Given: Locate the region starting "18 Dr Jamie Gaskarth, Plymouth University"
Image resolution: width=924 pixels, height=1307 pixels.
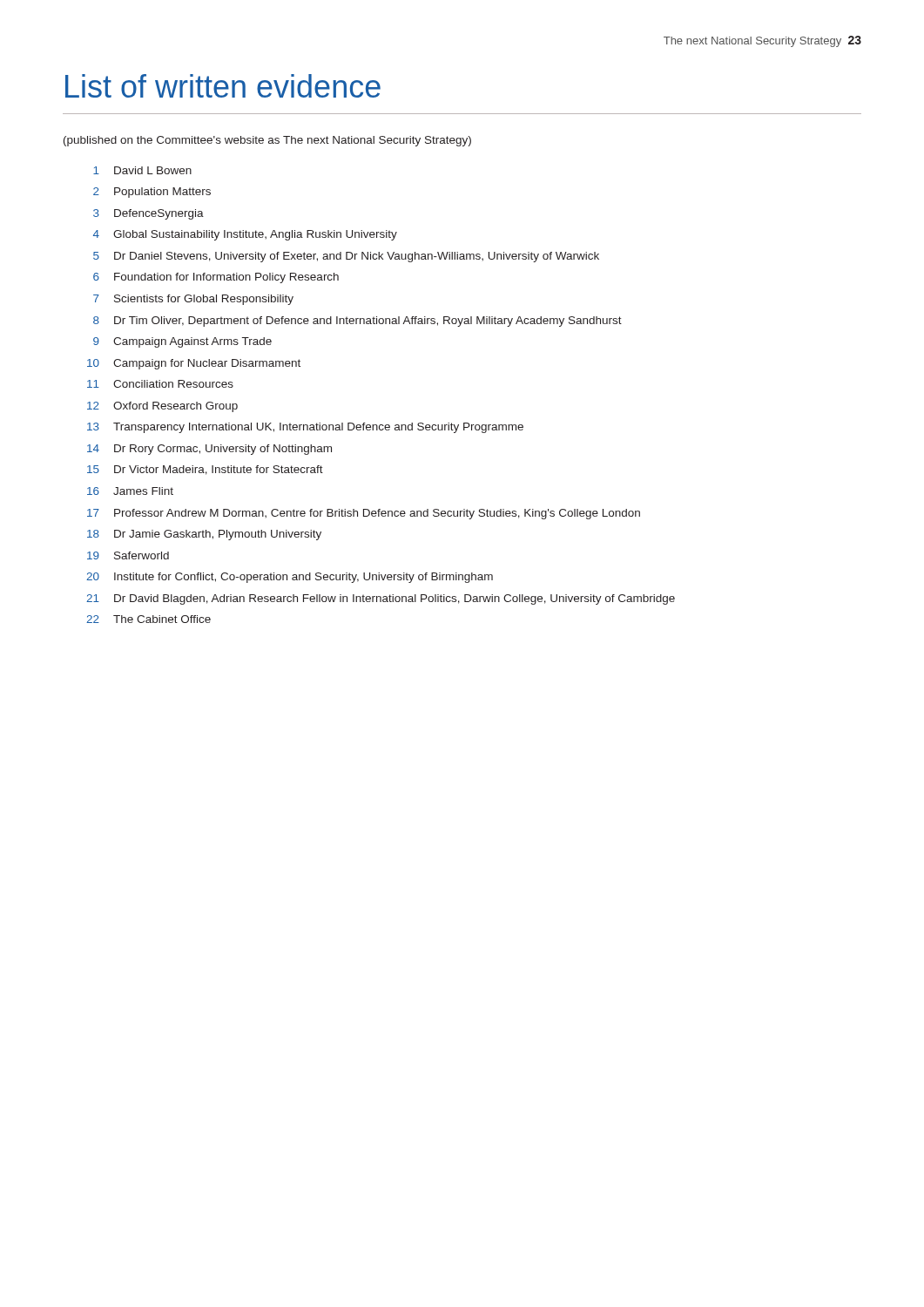Looking at the screenshot, I should 204,535.
